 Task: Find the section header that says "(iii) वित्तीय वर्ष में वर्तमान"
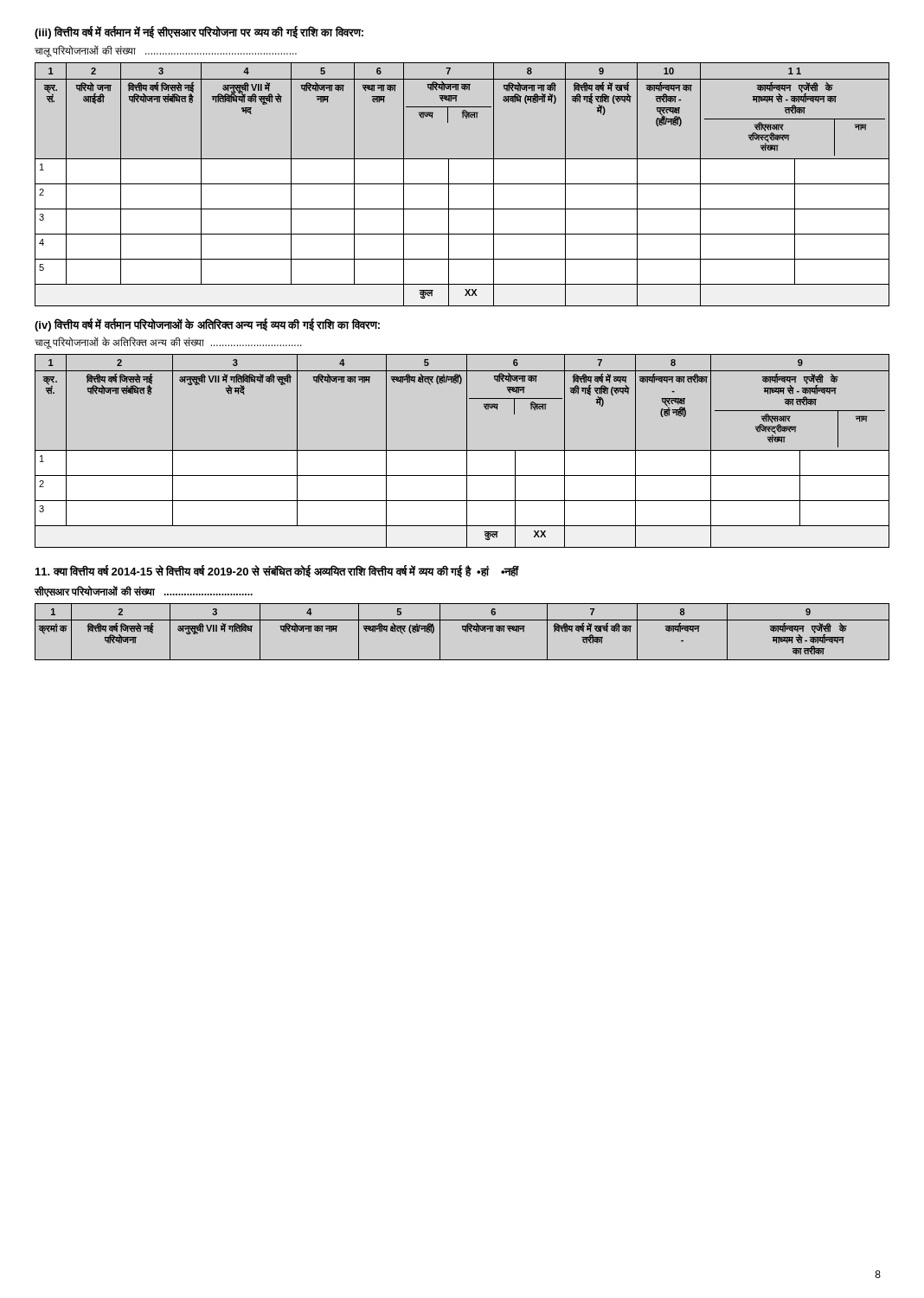199,32
